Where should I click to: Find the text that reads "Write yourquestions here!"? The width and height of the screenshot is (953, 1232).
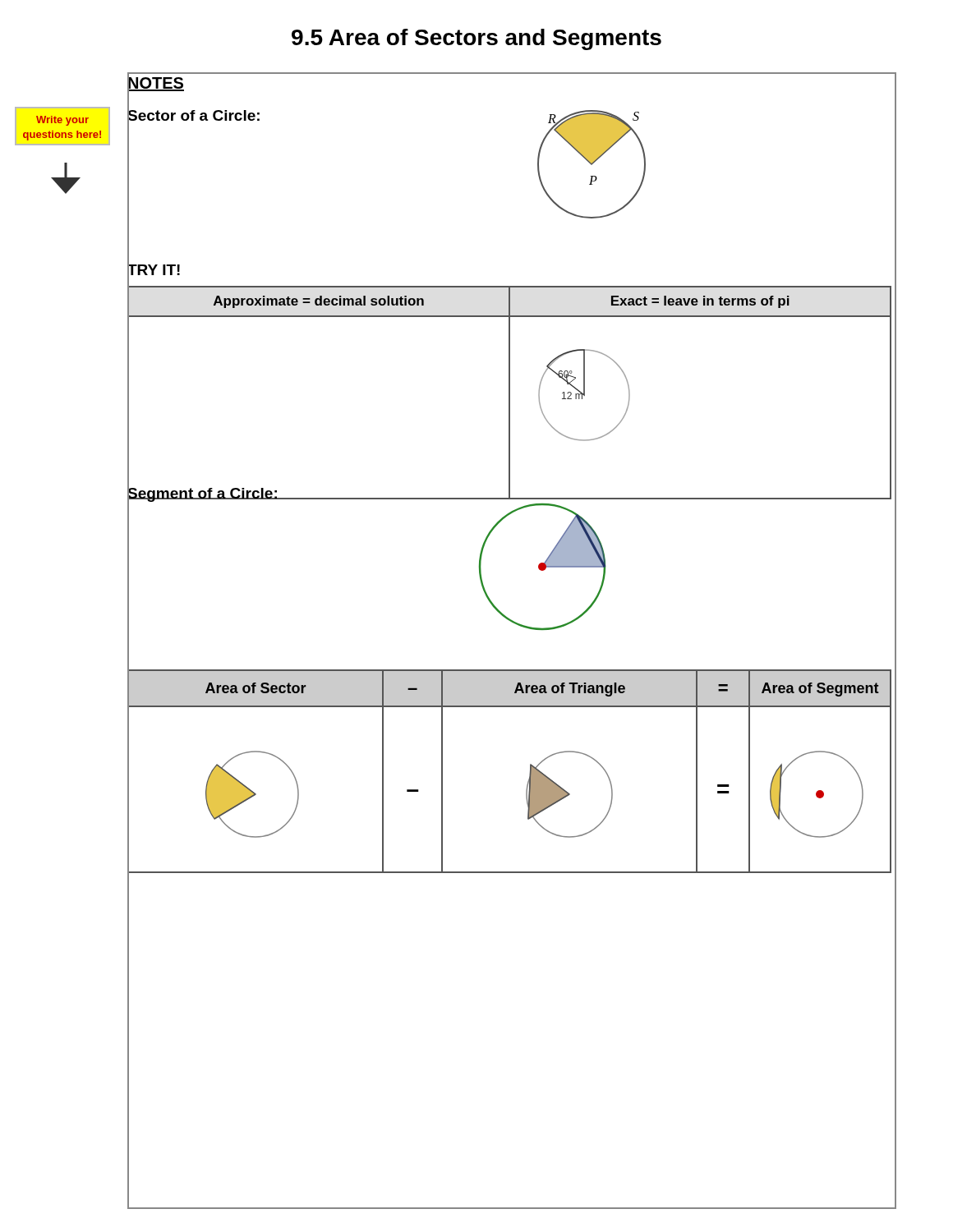pos(62,127)
